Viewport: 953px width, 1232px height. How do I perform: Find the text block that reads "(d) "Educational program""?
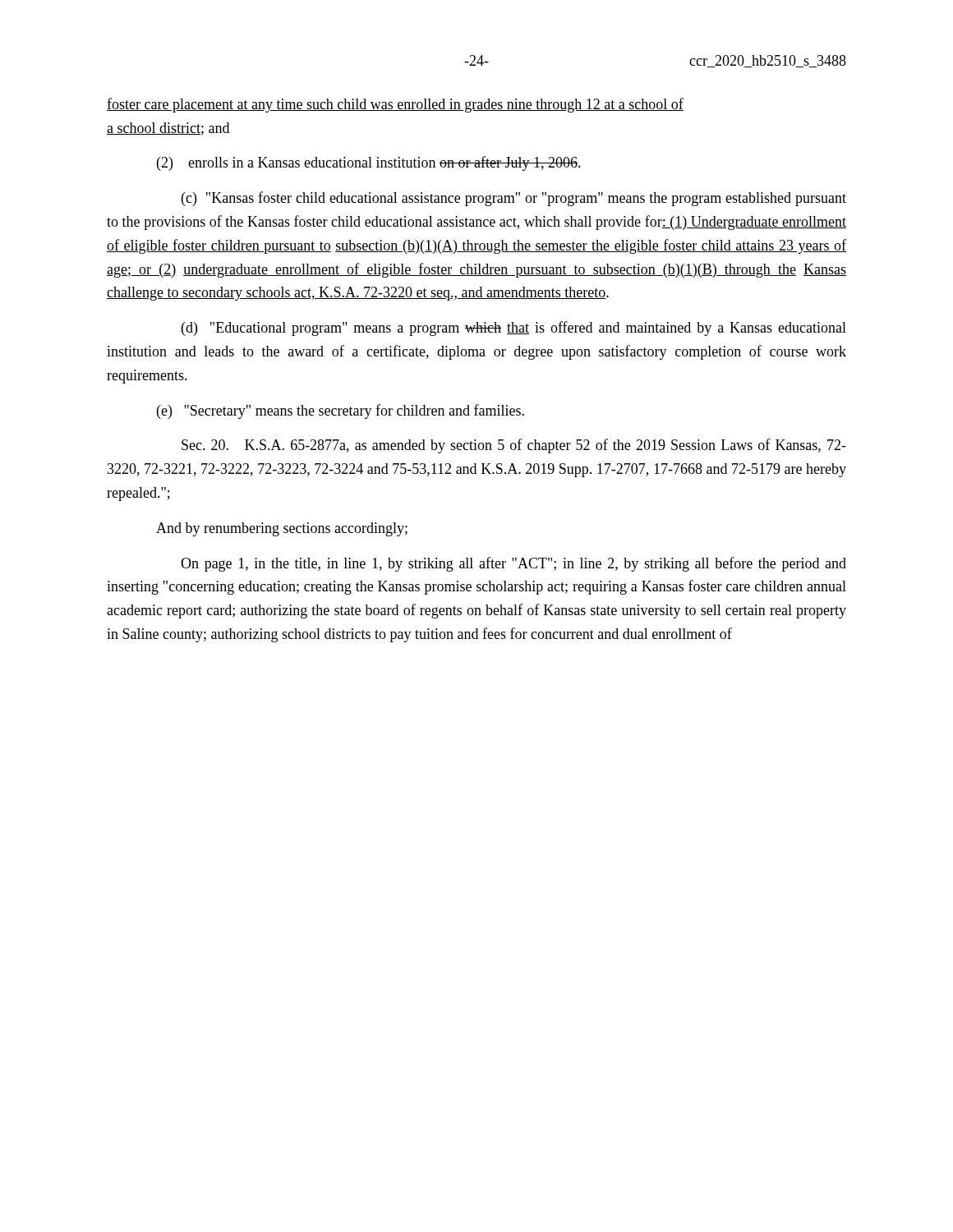476,351
